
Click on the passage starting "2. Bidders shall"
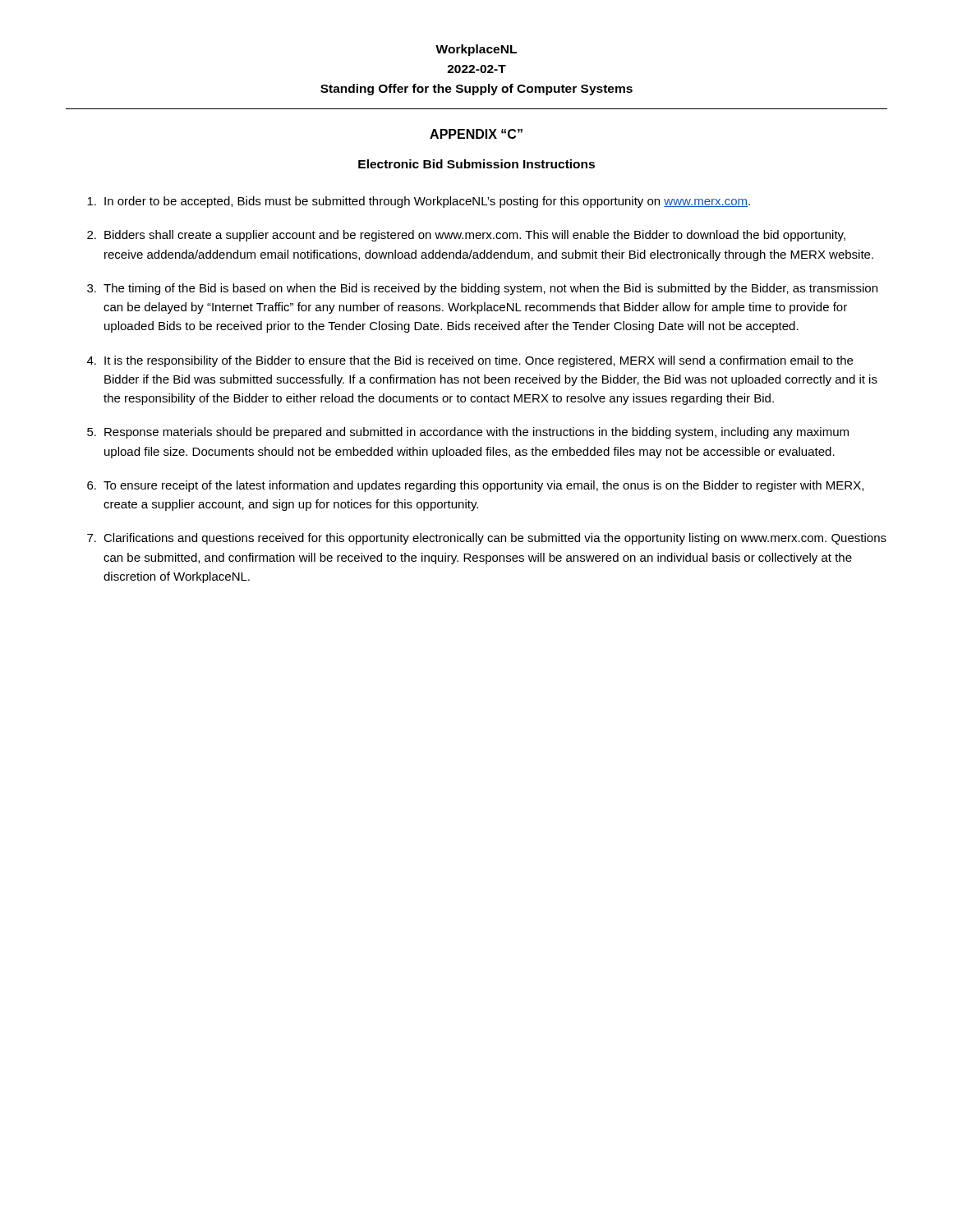coord(476,244)
